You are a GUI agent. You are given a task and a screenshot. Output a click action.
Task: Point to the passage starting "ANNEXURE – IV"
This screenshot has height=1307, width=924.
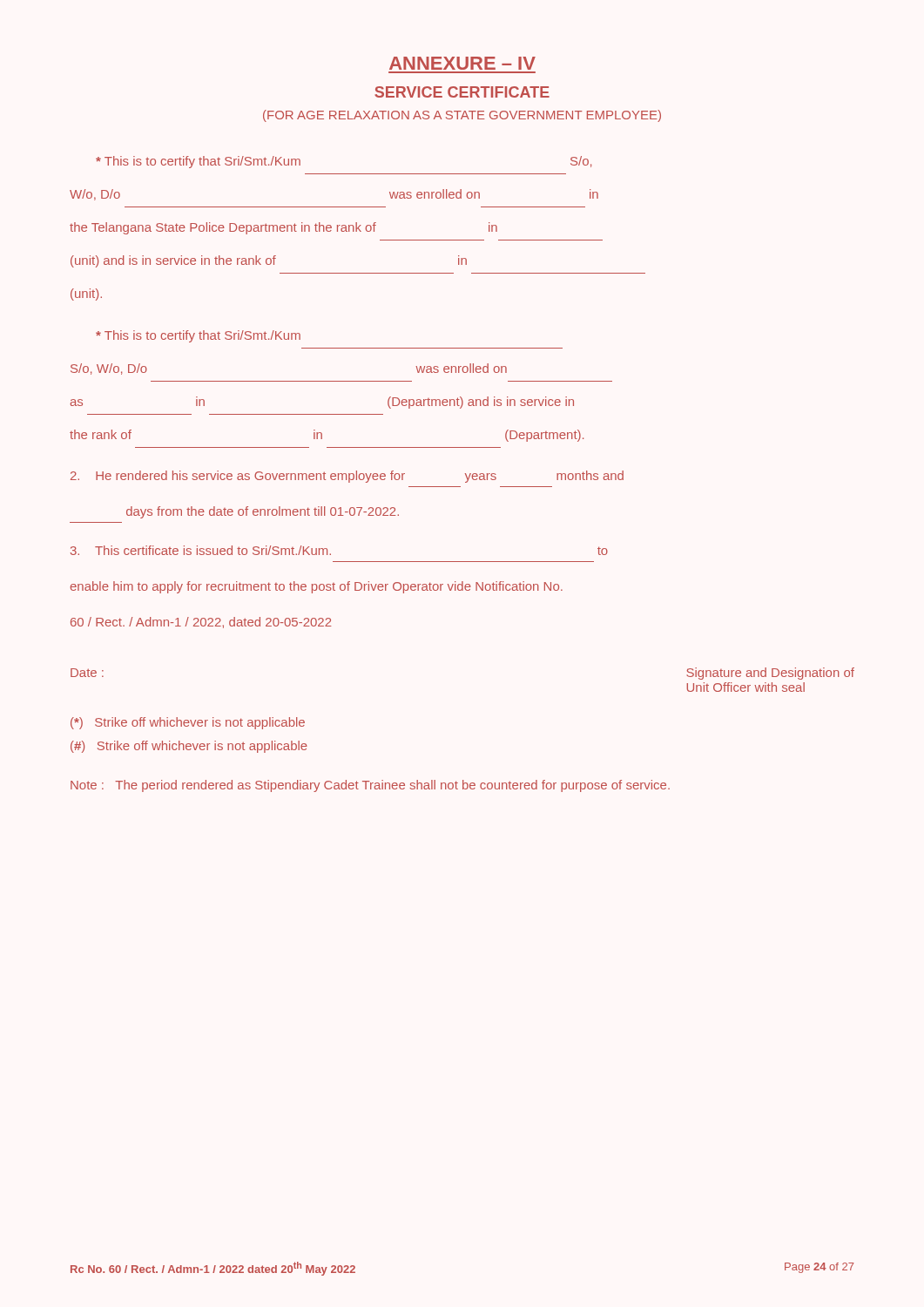(x=462, y=64)
